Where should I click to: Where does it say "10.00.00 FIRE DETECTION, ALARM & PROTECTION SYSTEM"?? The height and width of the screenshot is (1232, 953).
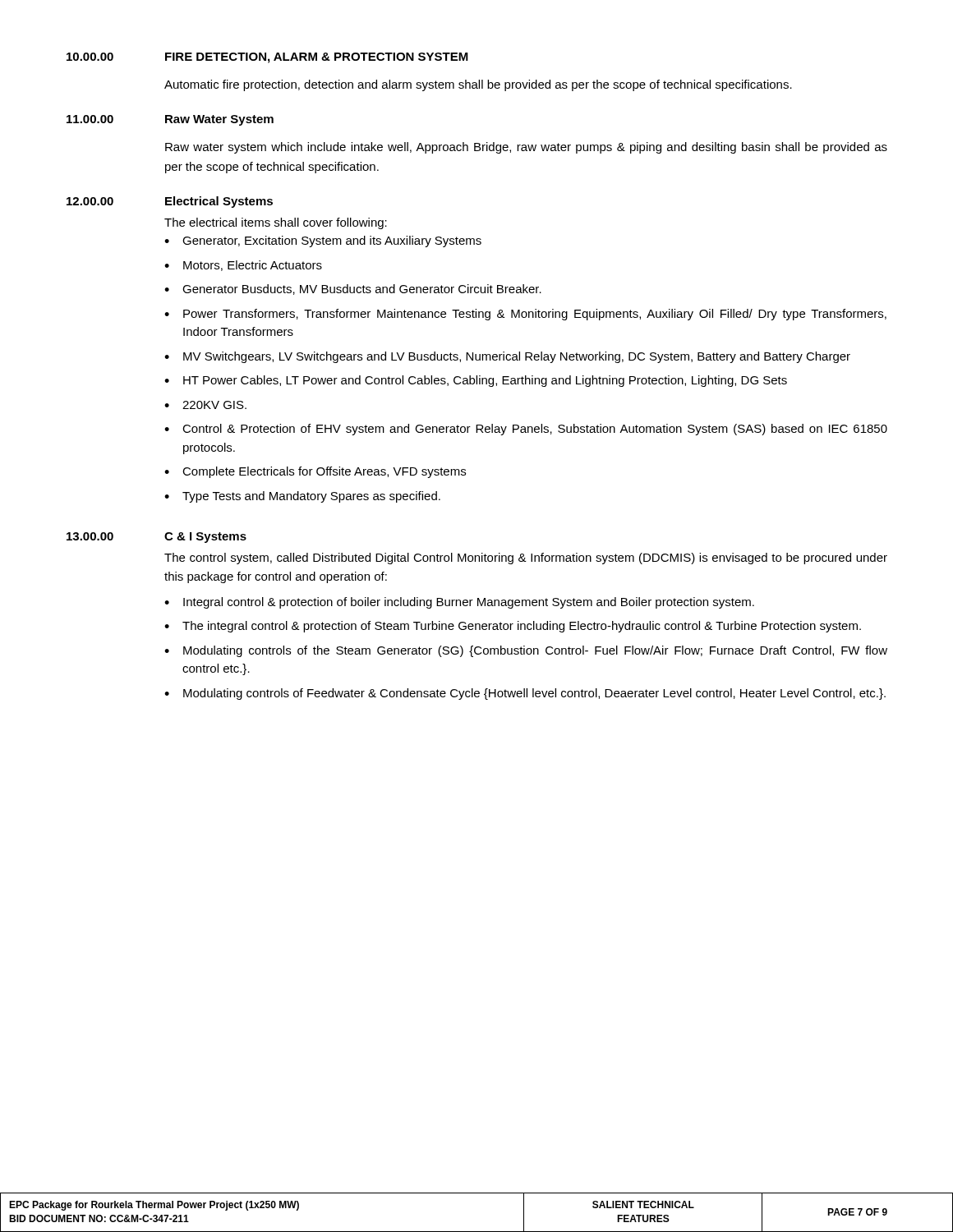tap(476, 59)
